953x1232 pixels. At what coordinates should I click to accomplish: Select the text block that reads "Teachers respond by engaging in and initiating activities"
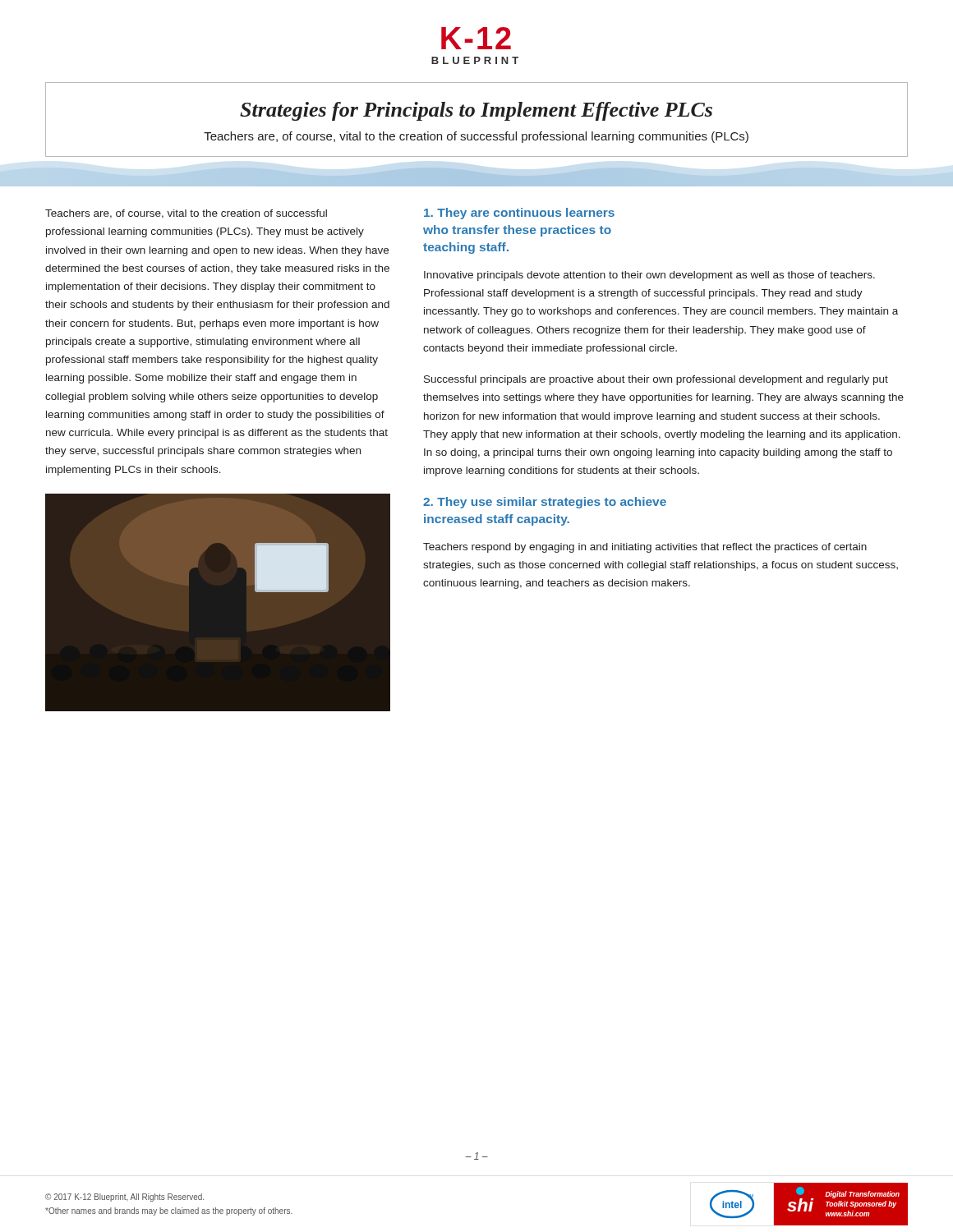click(x=661, y=565)
